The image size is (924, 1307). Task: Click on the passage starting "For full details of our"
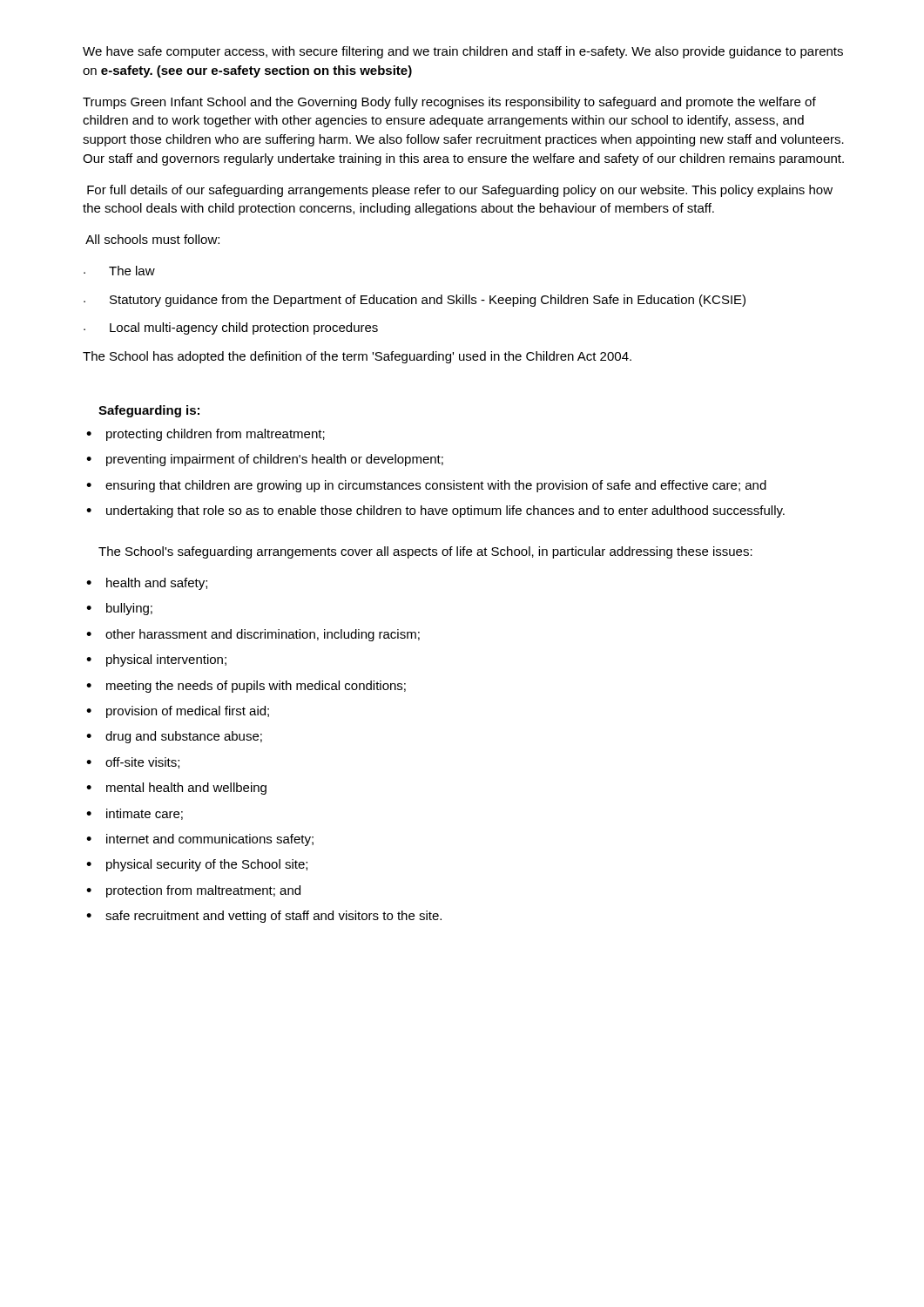[458, 199]
